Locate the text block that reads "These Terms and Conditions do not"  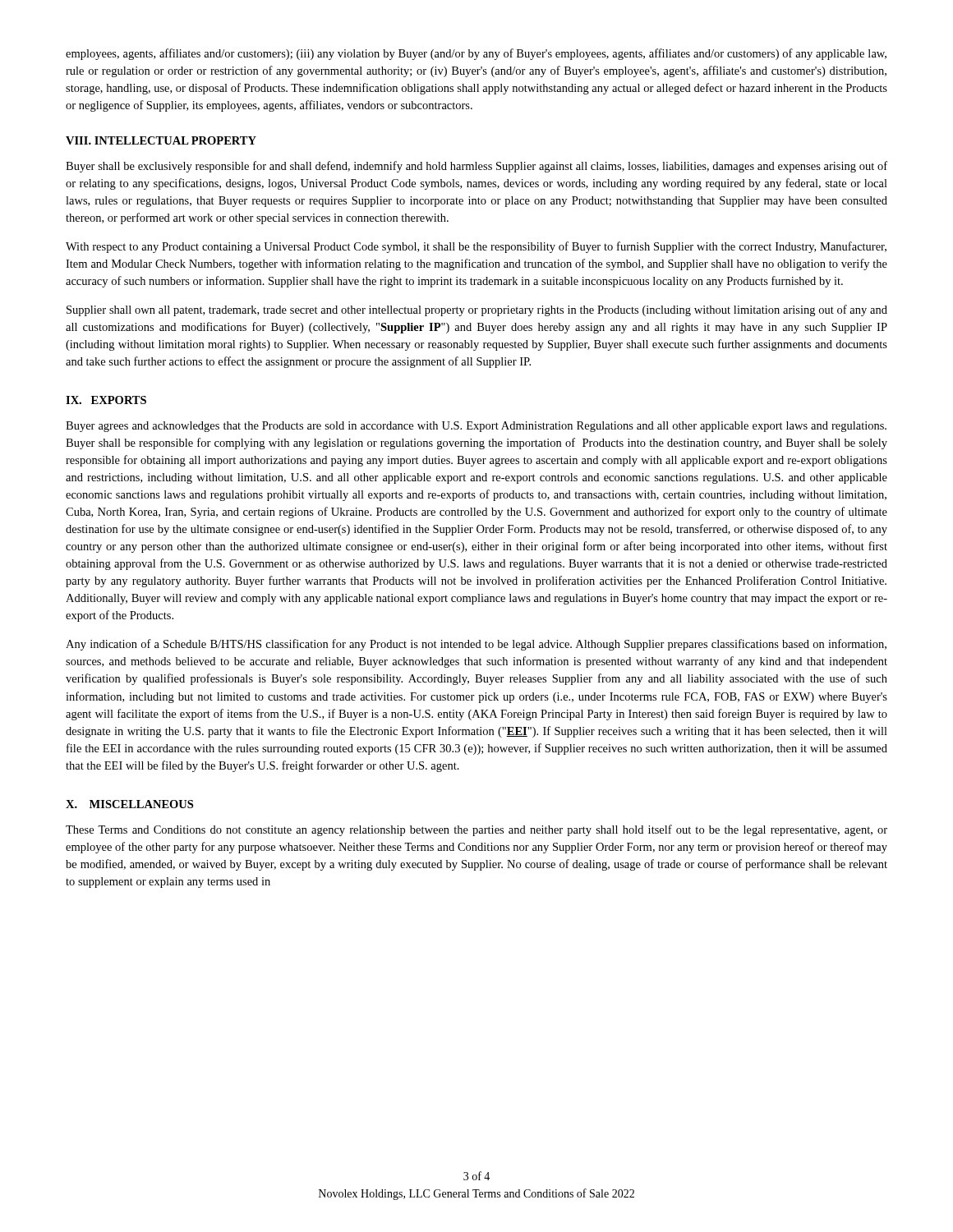point(476,855)
